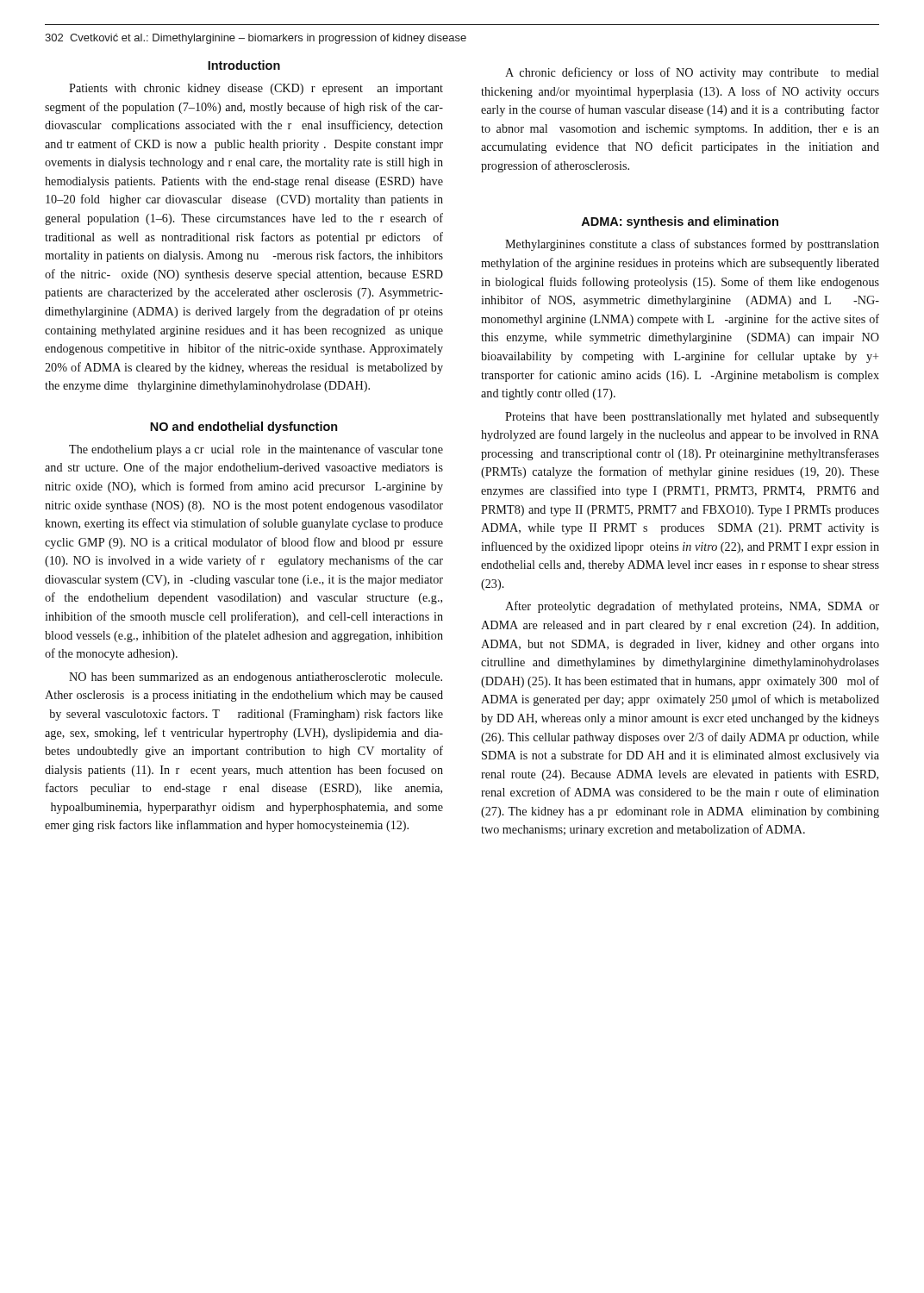Image resolution: width=924 pixels, height=1293 pixels.
Task: Locate the text block starting "The endothelium plays a cr"
Action: pyautogui.click(x=244, y=551)
